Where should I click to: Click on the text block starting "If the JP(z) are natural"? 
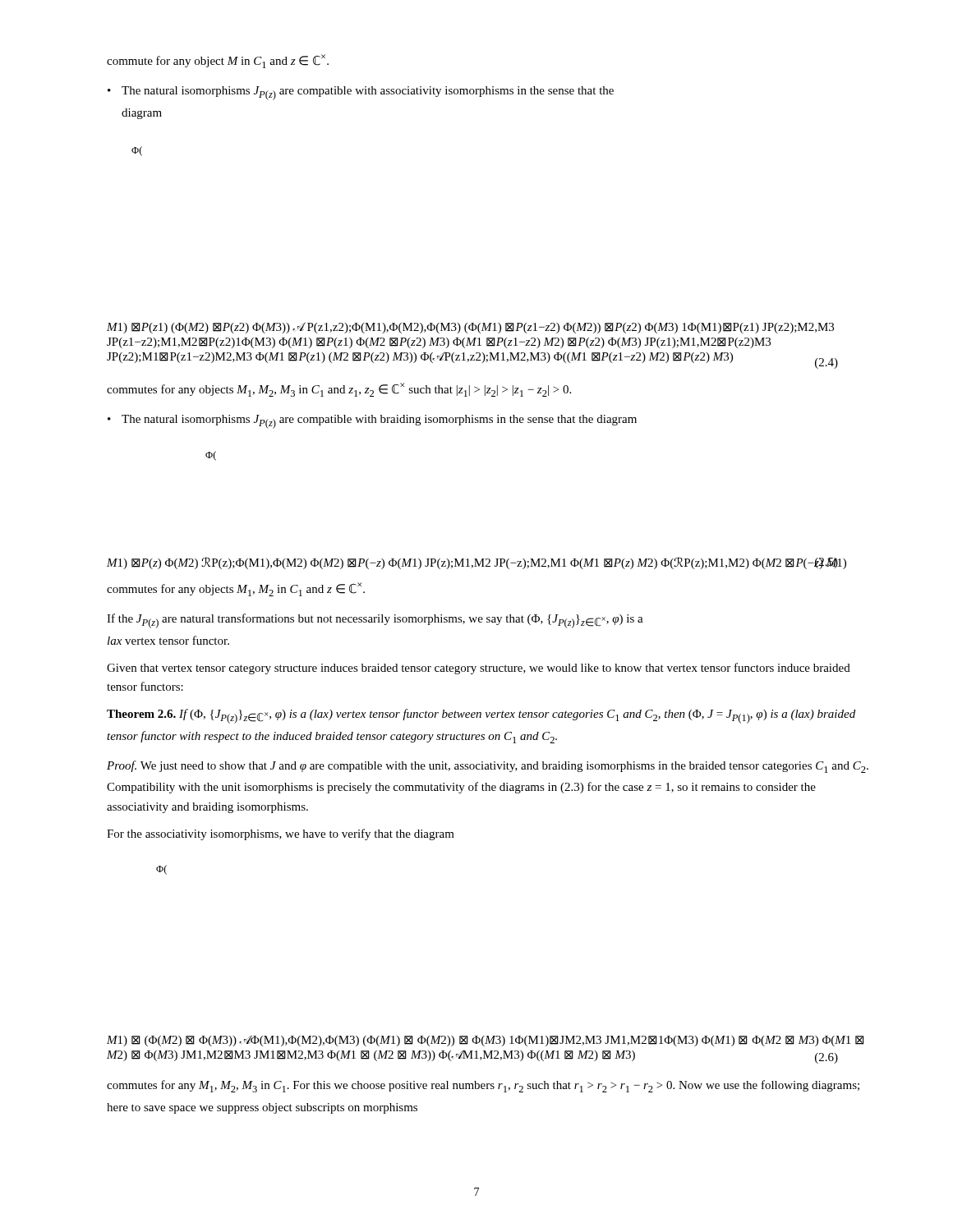pos(375,629)
